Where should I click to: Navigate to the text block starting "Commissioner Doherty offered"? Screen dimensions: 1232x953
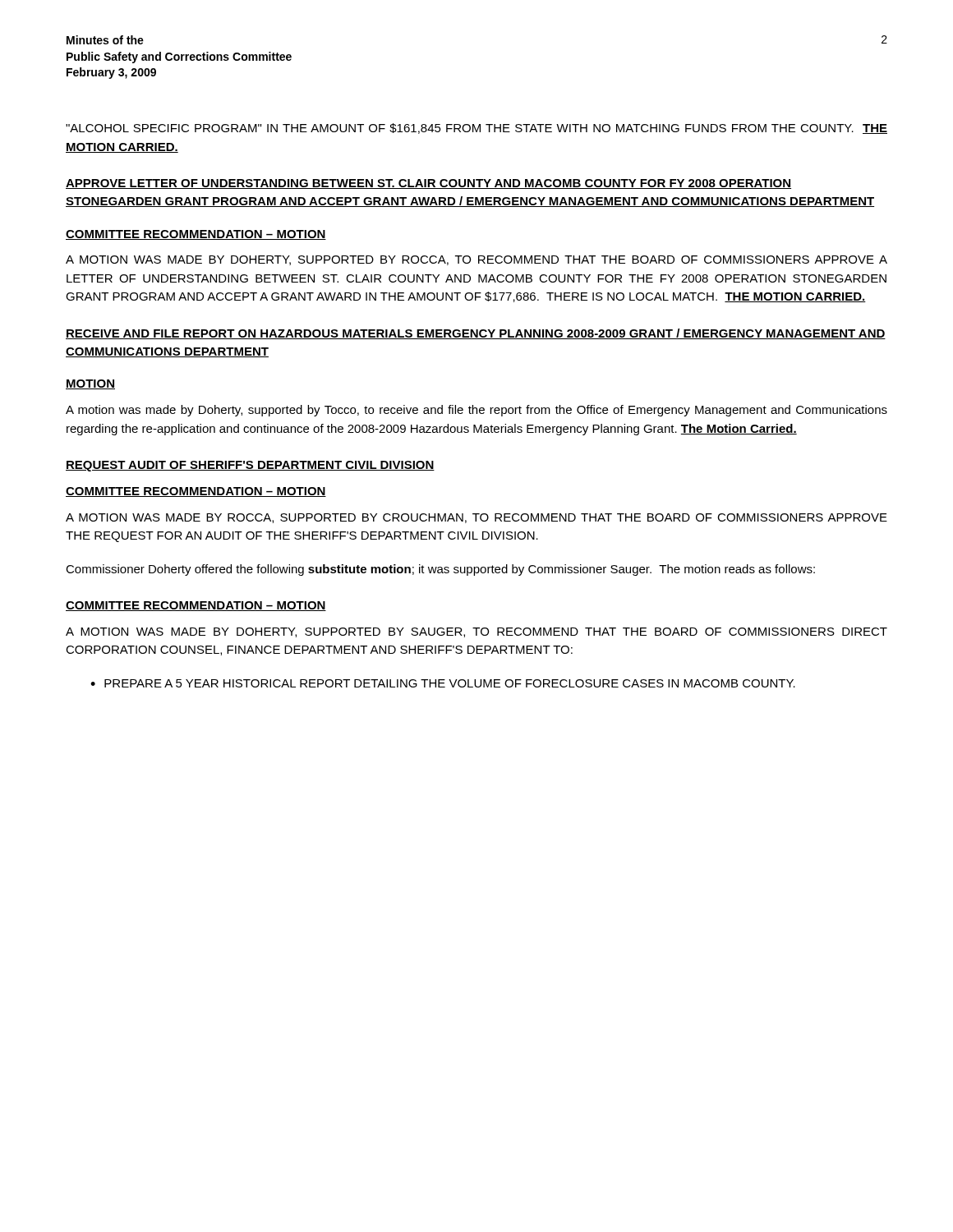coord(441,568)
